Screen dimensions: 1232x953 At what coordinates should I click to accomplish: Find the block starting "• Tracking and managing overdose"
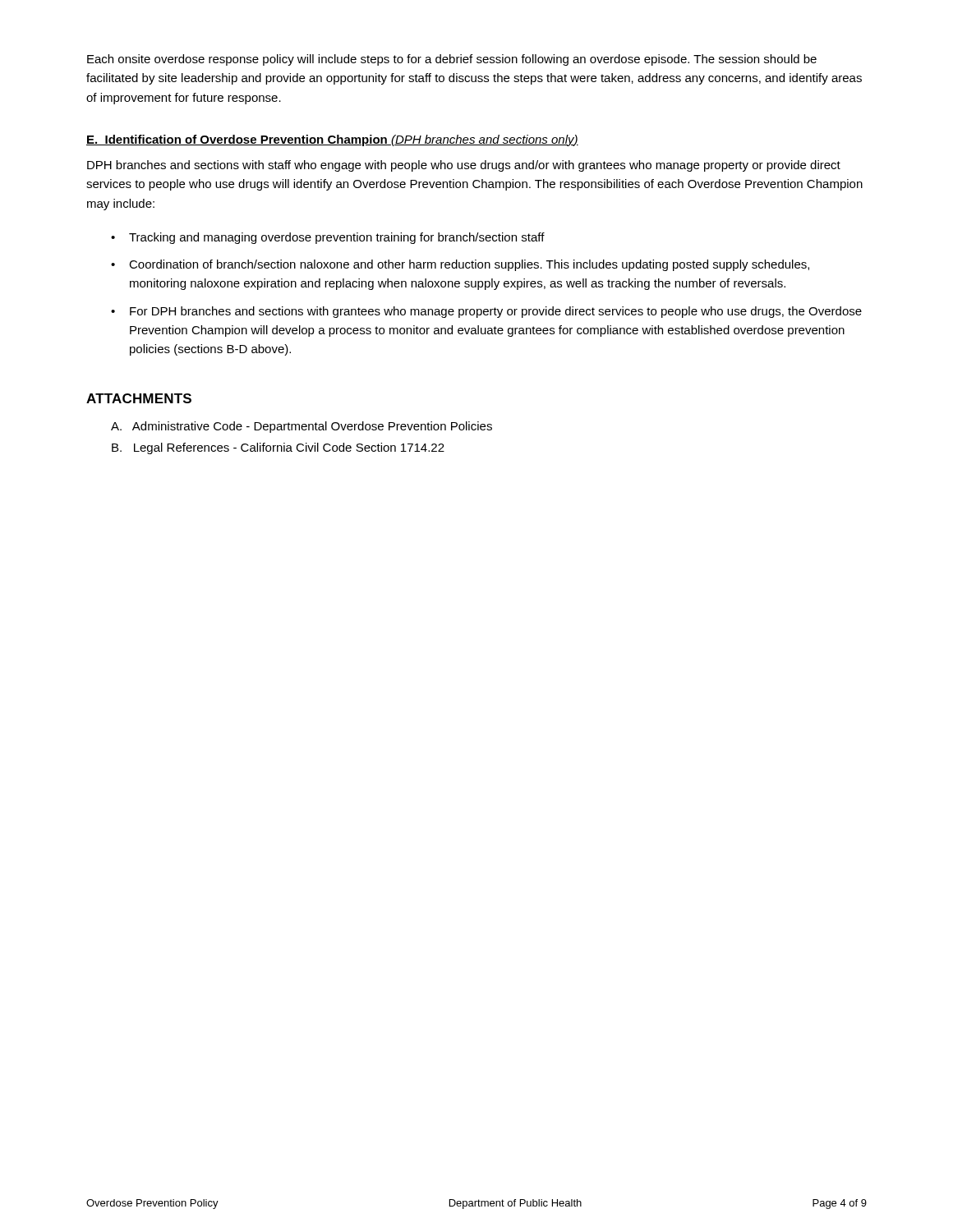point(489,237)
